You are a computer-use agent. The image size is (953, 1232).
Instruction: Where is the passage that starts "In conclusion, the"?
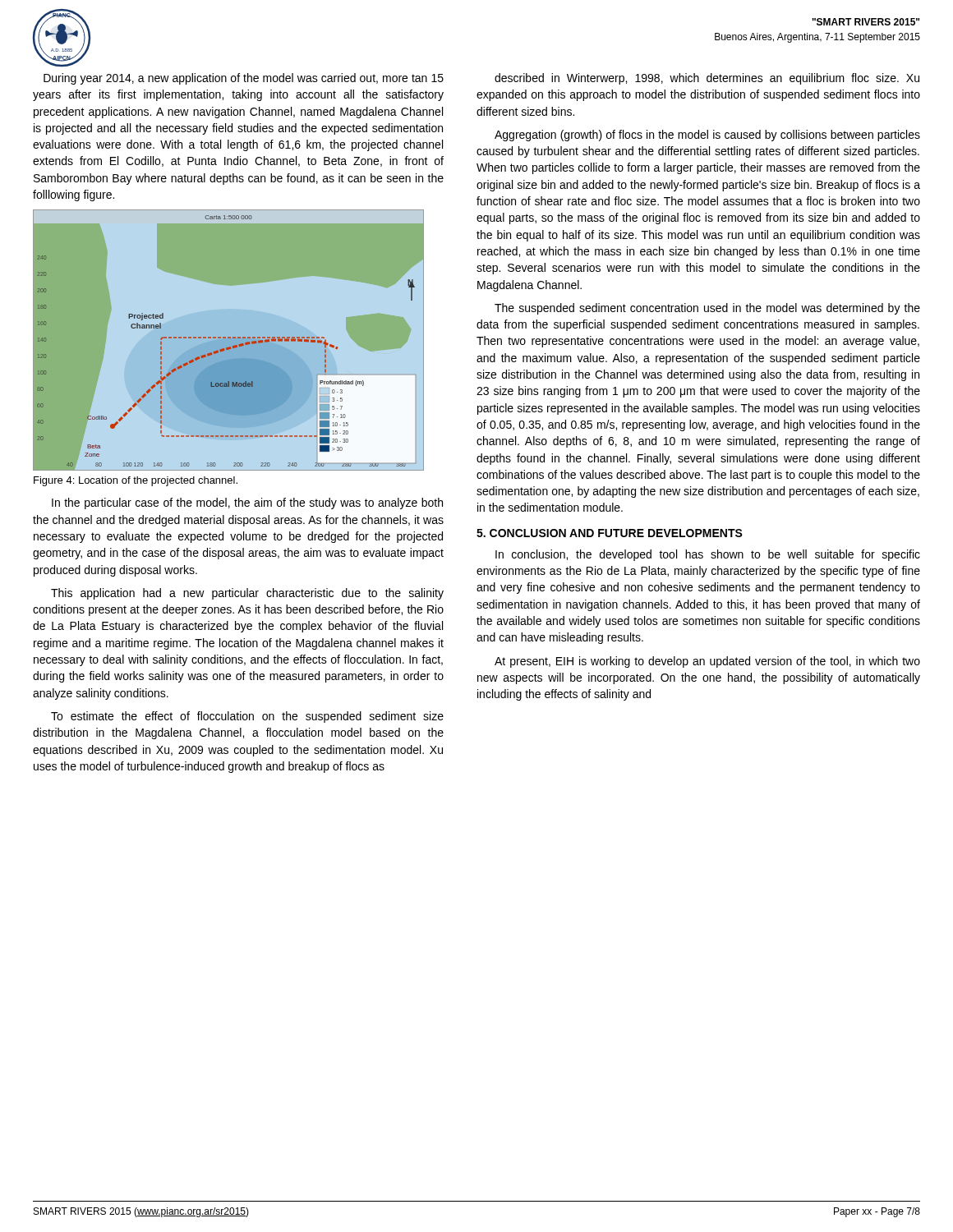coord(698,596)
